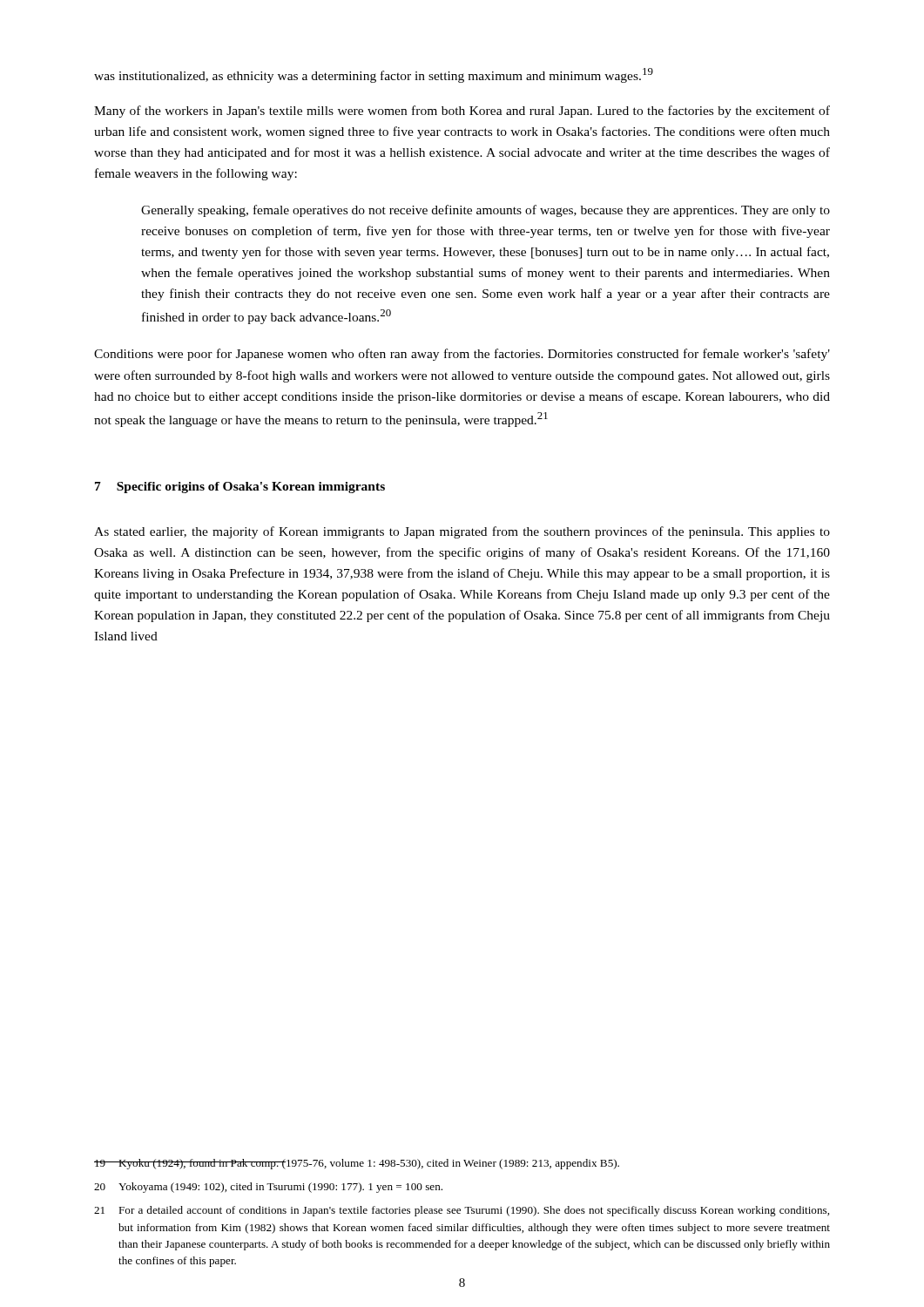
Task: Click on the section header that reads "7Specific origins of Osaka's Korean immigrants"
Action: (x=240, y=485)
